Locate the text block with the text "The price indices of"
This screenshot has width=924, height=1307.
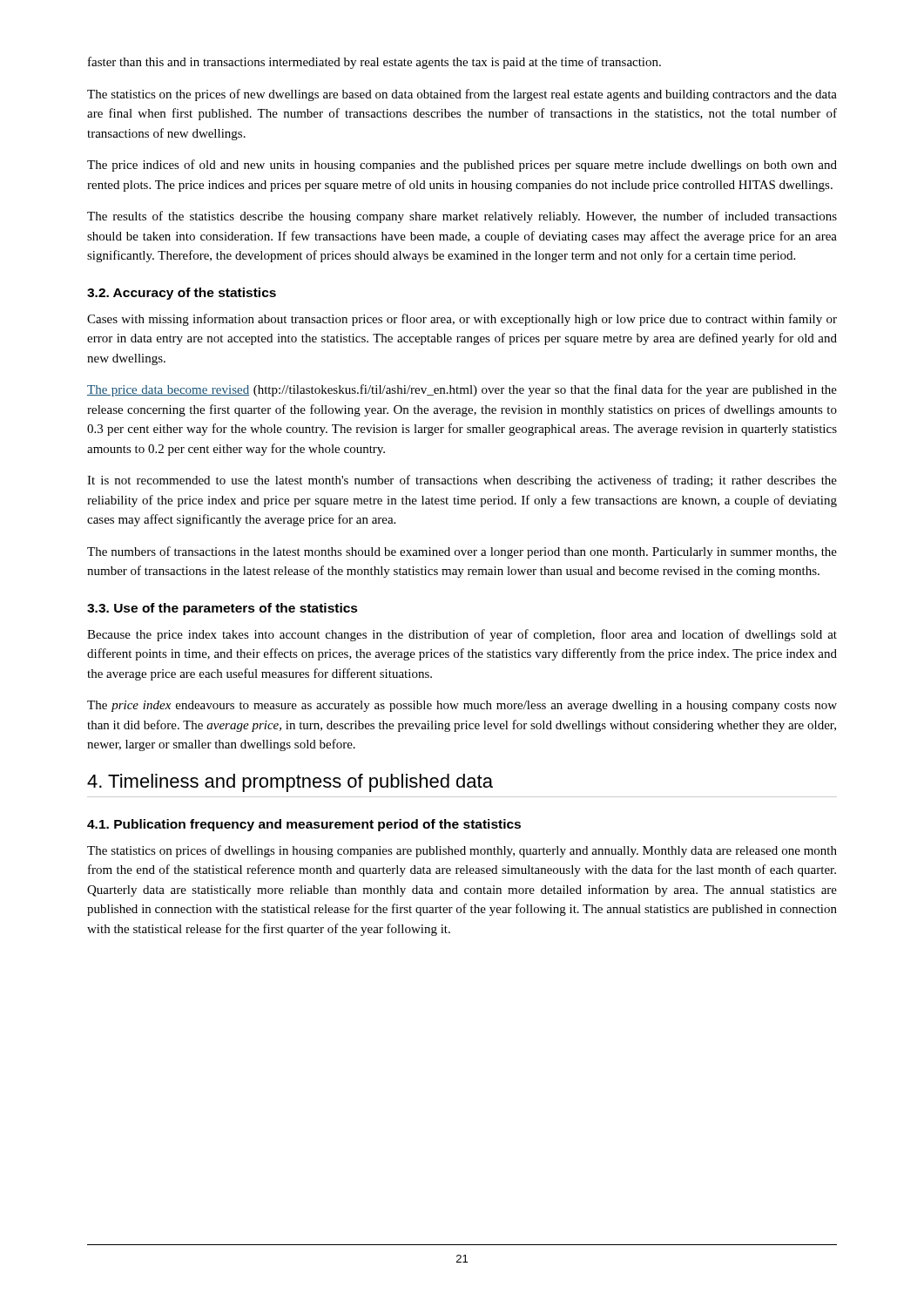(x=462, y=175)
